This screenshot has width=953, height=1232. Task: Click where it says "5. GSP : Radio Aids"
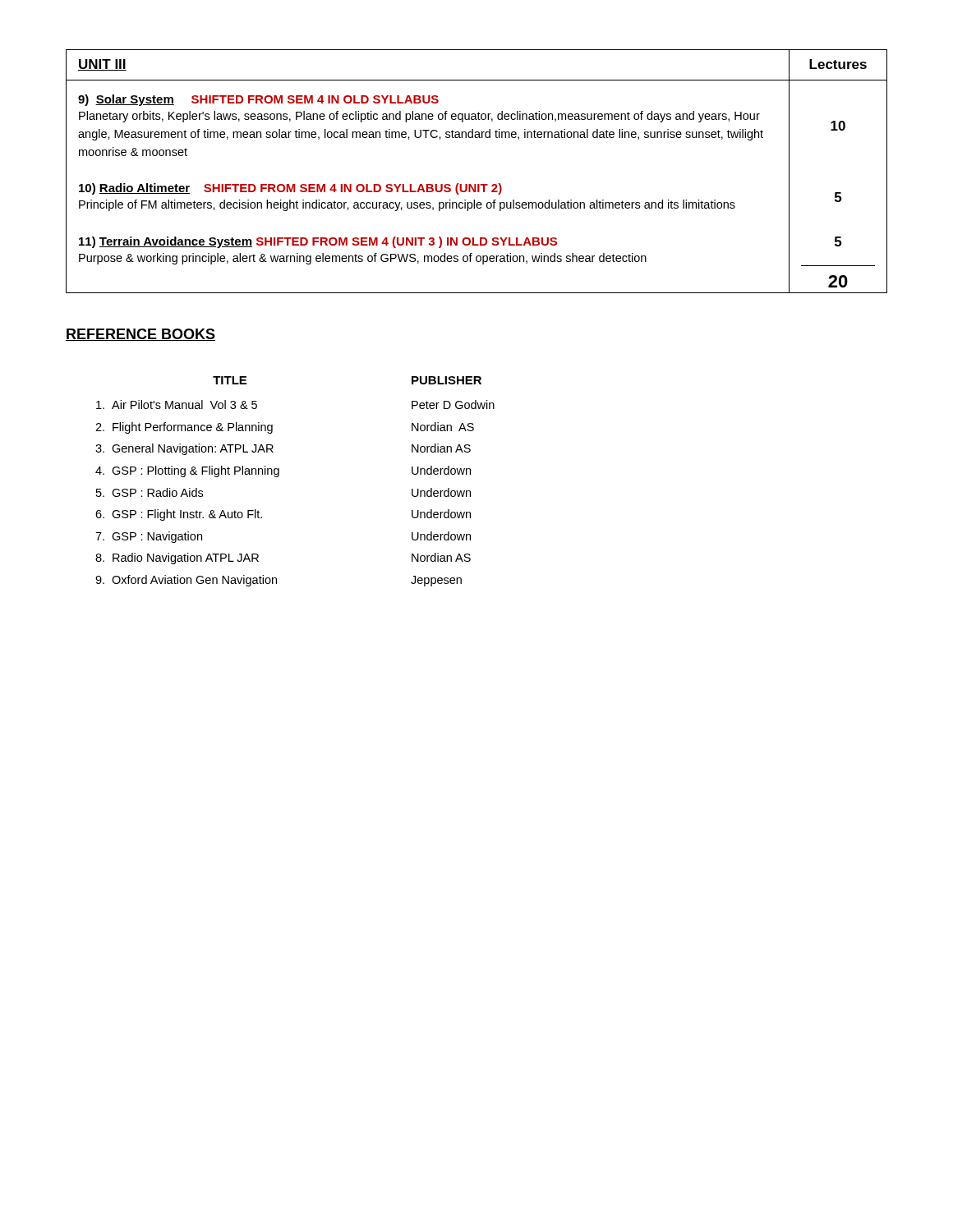[150, 492]
